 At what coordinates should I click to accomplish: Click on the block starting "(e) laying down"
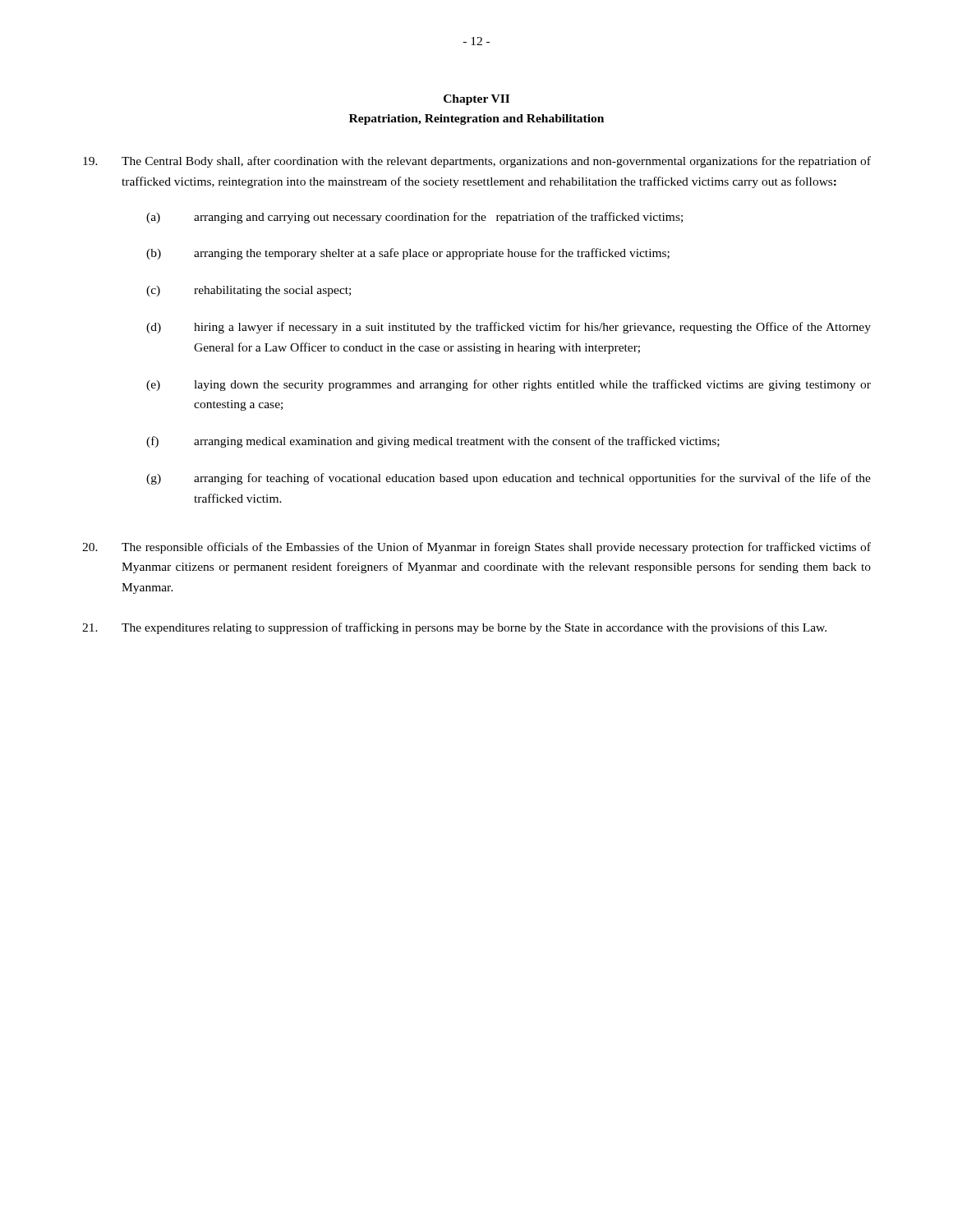509,395
